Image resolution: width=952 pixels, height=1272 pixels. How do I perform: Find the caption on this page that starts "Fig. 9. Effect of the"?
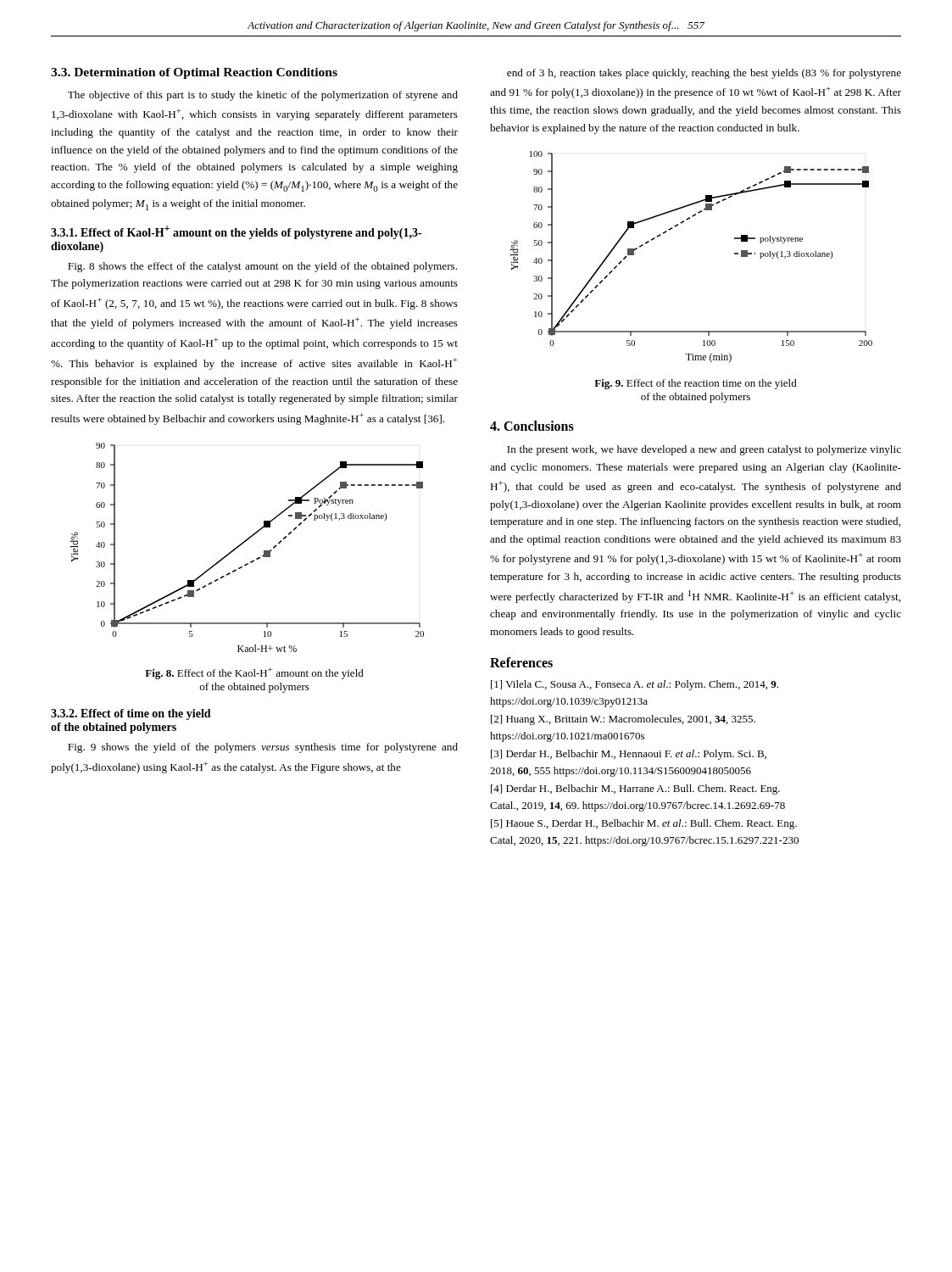[696, 390]
